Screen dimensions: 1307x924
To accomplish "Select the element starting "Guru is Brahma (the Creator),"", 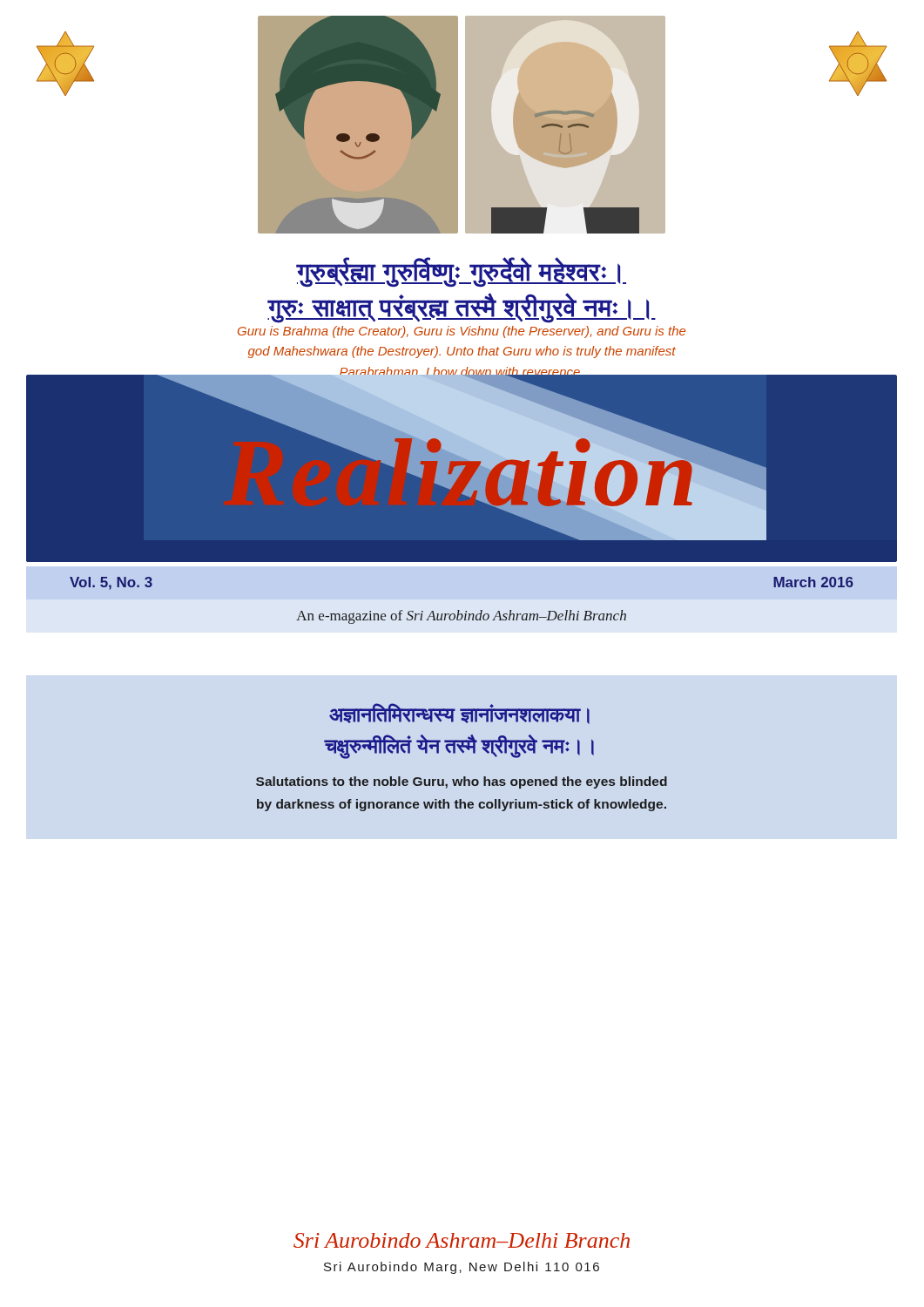I will 462,351.
